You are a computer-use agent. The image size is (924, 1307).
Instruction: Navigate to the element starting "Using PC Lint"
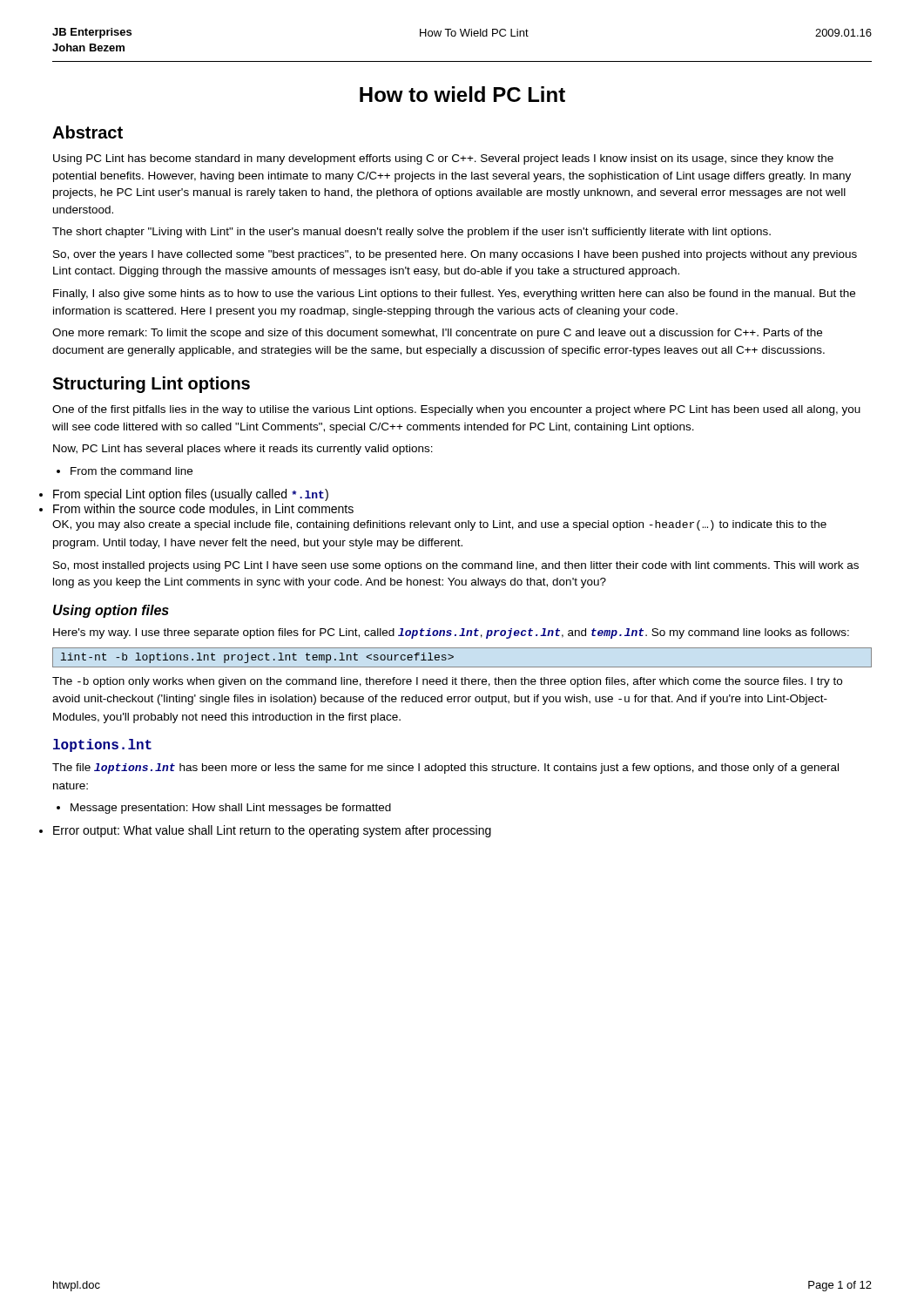tap(462, 184)
